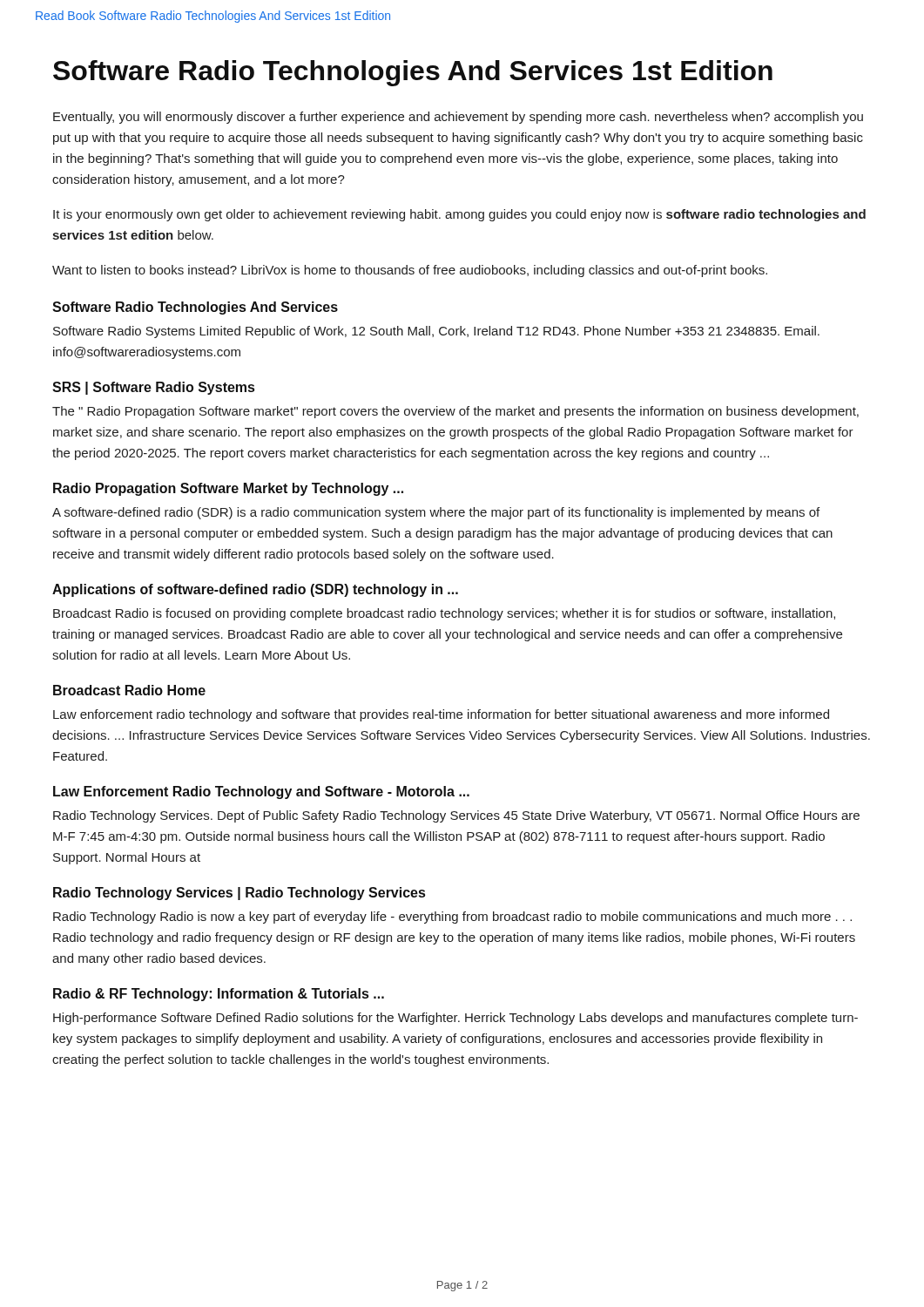Locate the title containing "Software Radio Technologies And Services 1st Edition"
This screenshot has width=924, height=1307.
[x=413, y=71]
